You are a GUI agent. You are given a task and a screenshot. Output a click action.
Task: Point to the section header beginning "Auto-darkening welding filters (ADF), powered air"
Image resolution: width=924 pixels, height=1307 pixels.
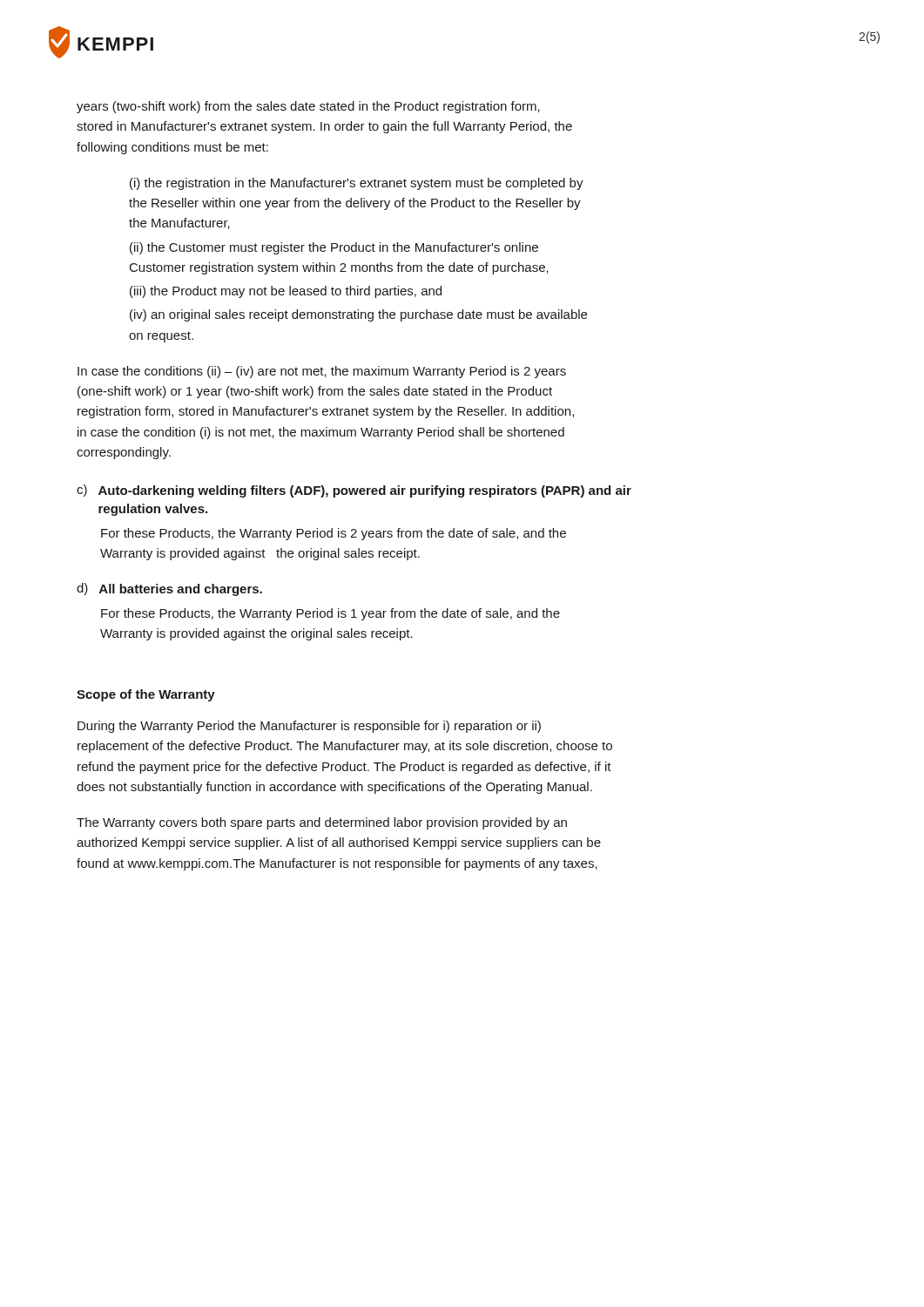(365, 499)
